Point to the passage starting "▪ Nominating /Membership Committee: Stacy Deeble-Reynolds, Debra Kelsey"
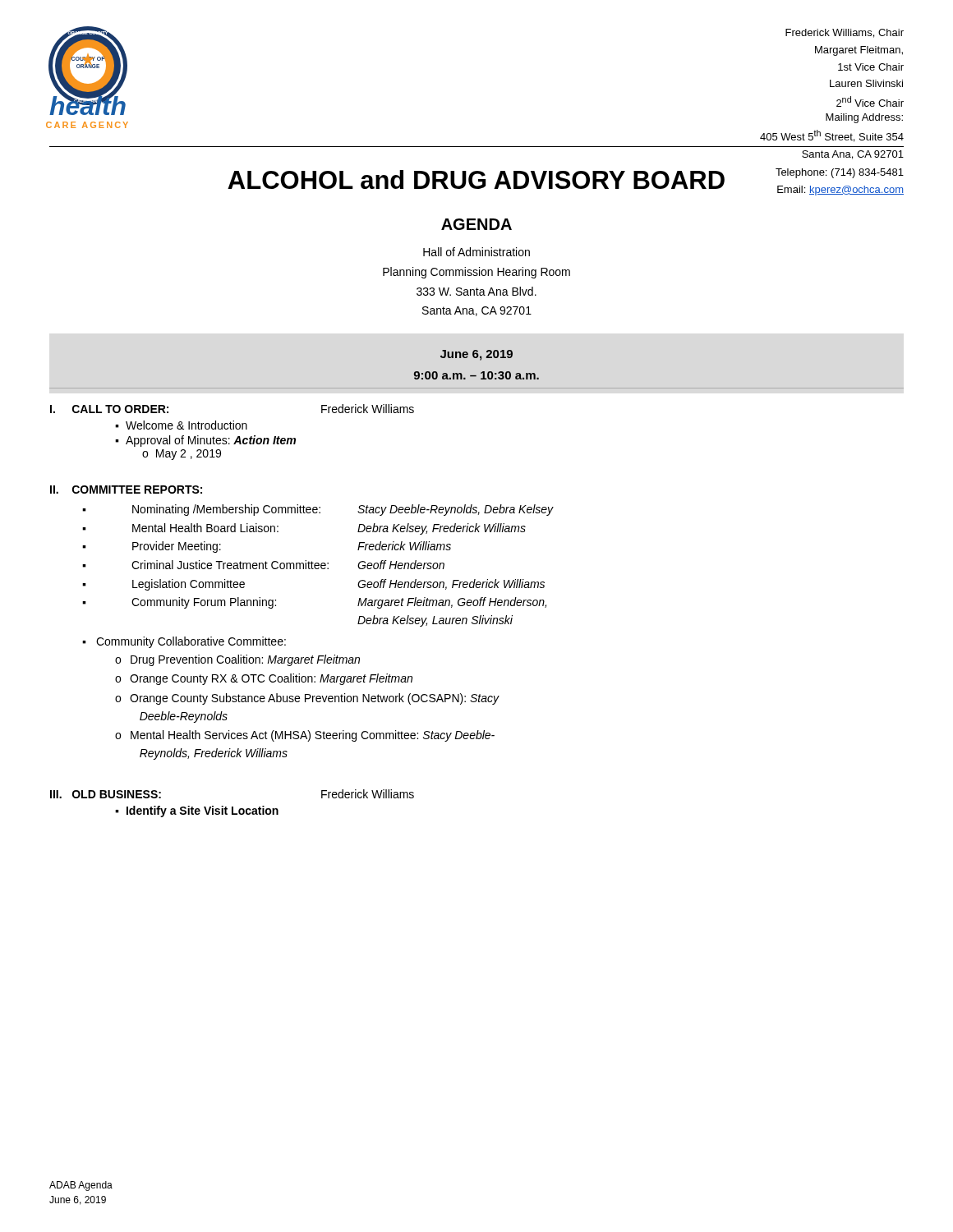Viewport: 953px width, 1232px height. [301, 510]
